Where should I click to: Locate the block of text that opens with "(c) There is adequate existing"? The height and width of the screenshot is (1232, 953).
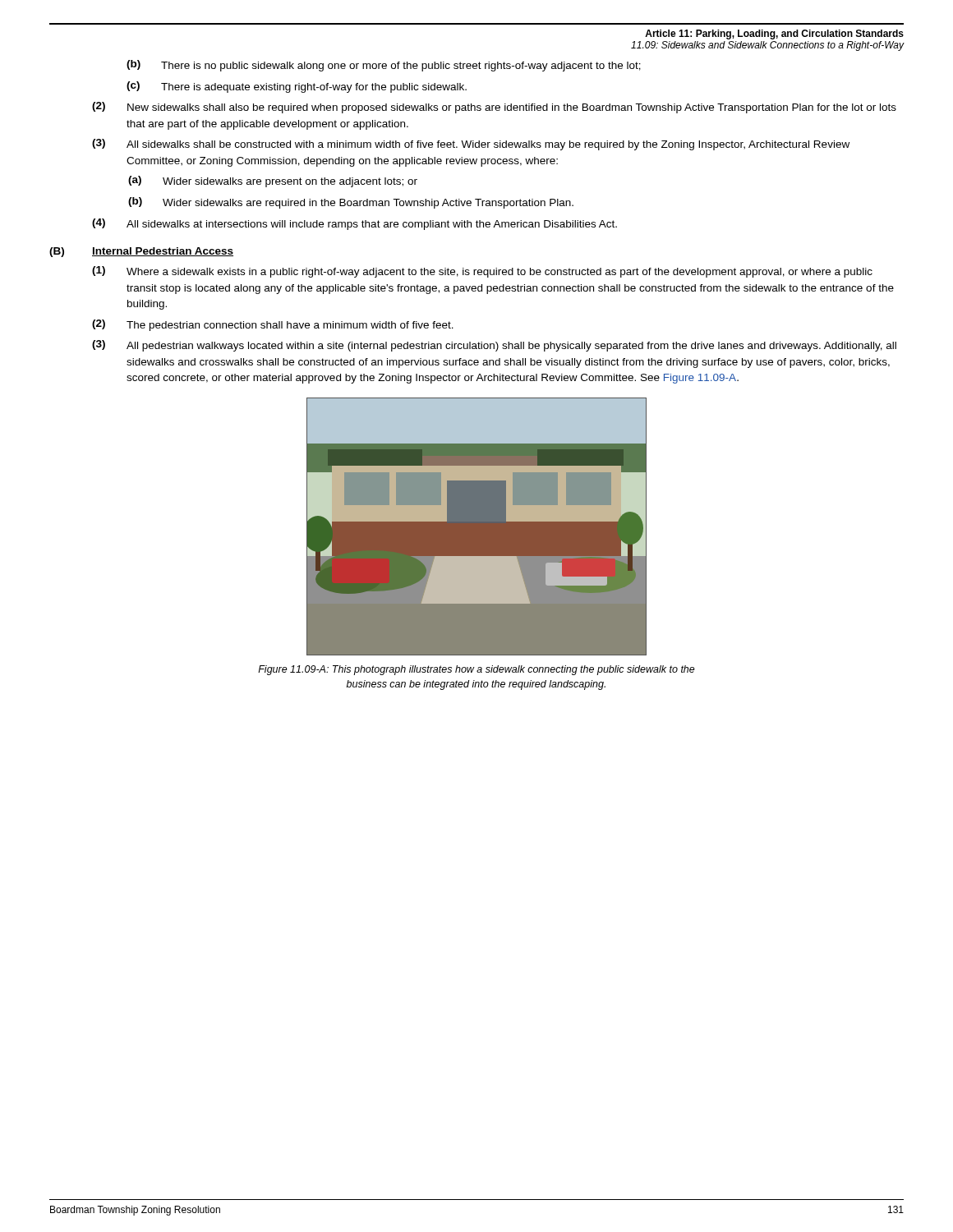point(297,87)
